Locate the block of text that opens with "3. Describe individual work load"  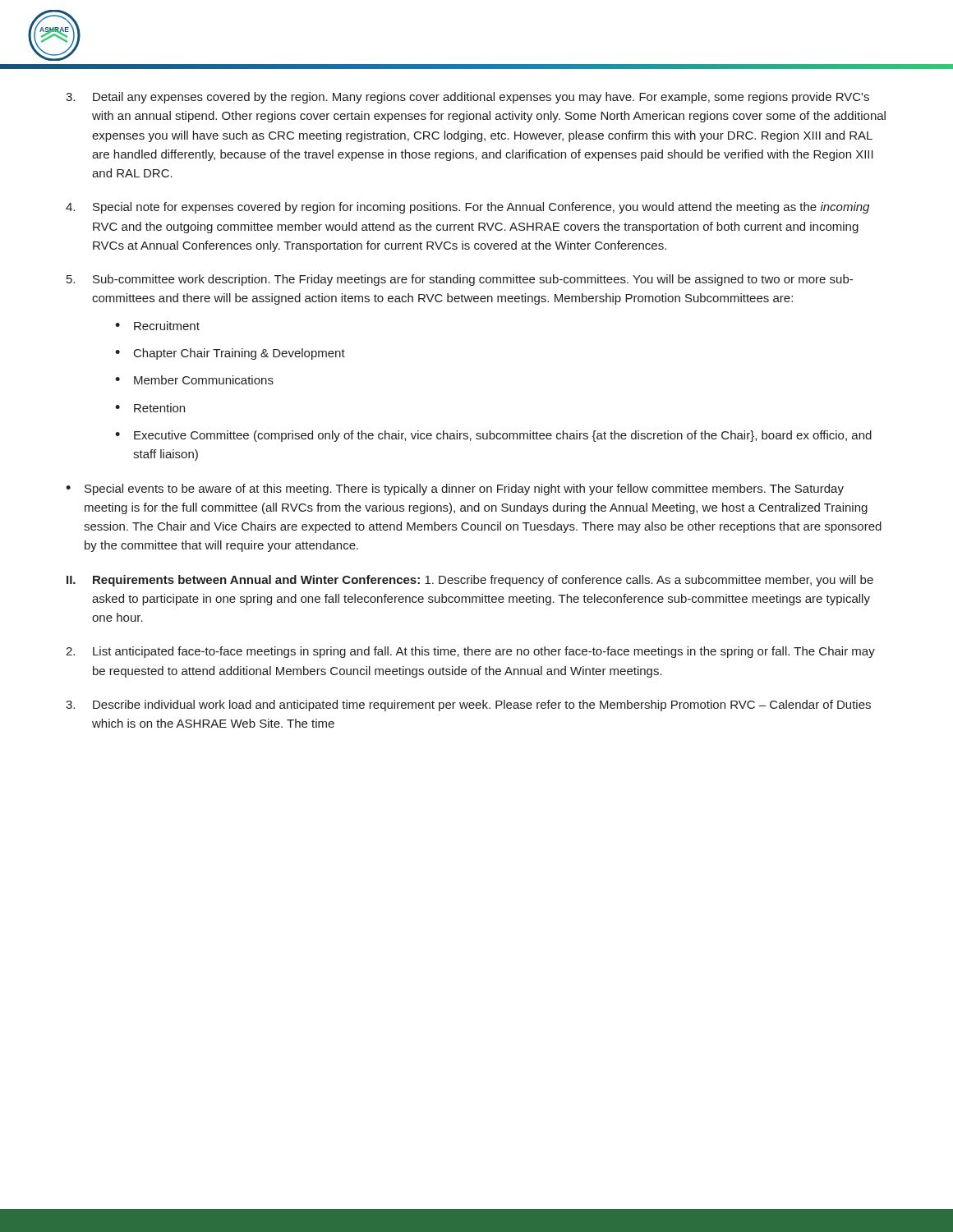[476, 714]
